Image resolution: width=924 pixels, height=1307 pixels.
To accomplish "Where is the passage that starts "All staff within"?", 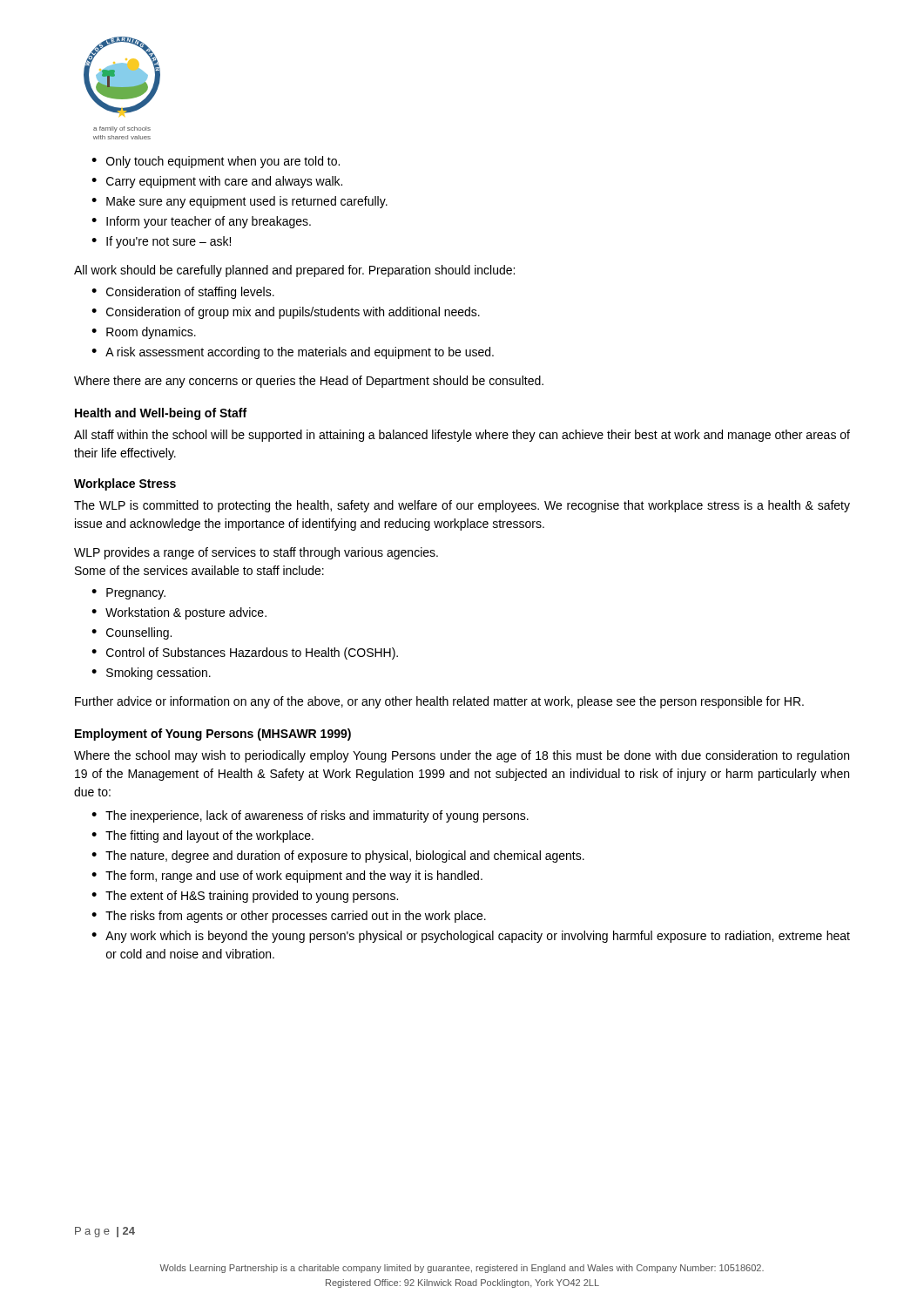I will (462, 444).
